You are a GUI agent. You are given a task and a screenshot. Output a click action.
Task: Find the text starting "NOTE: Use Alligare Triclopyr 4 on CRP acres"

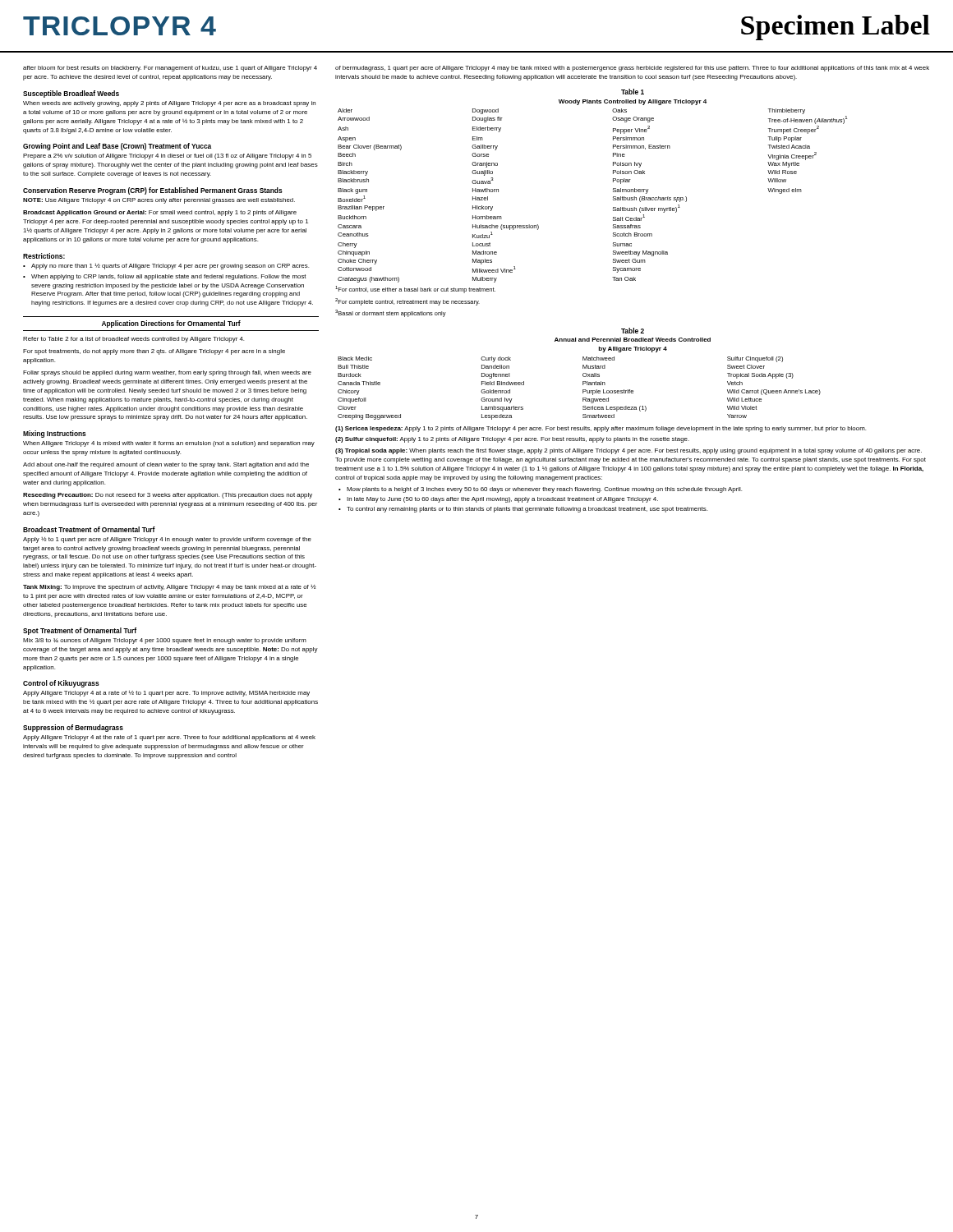[x=159, y=200]
